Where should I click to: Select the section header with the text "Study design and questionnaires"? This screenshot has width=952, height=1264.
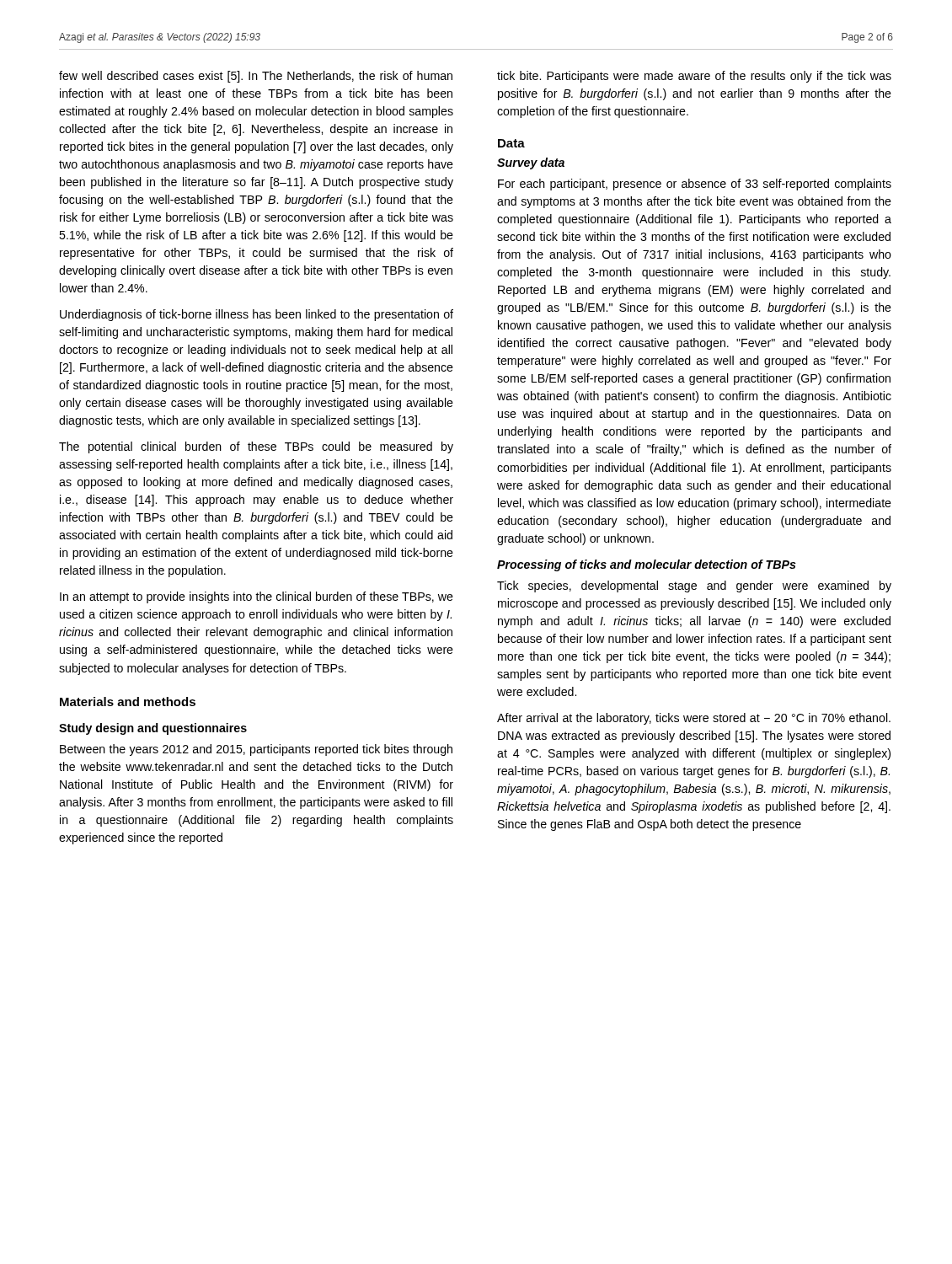point(153,728)
